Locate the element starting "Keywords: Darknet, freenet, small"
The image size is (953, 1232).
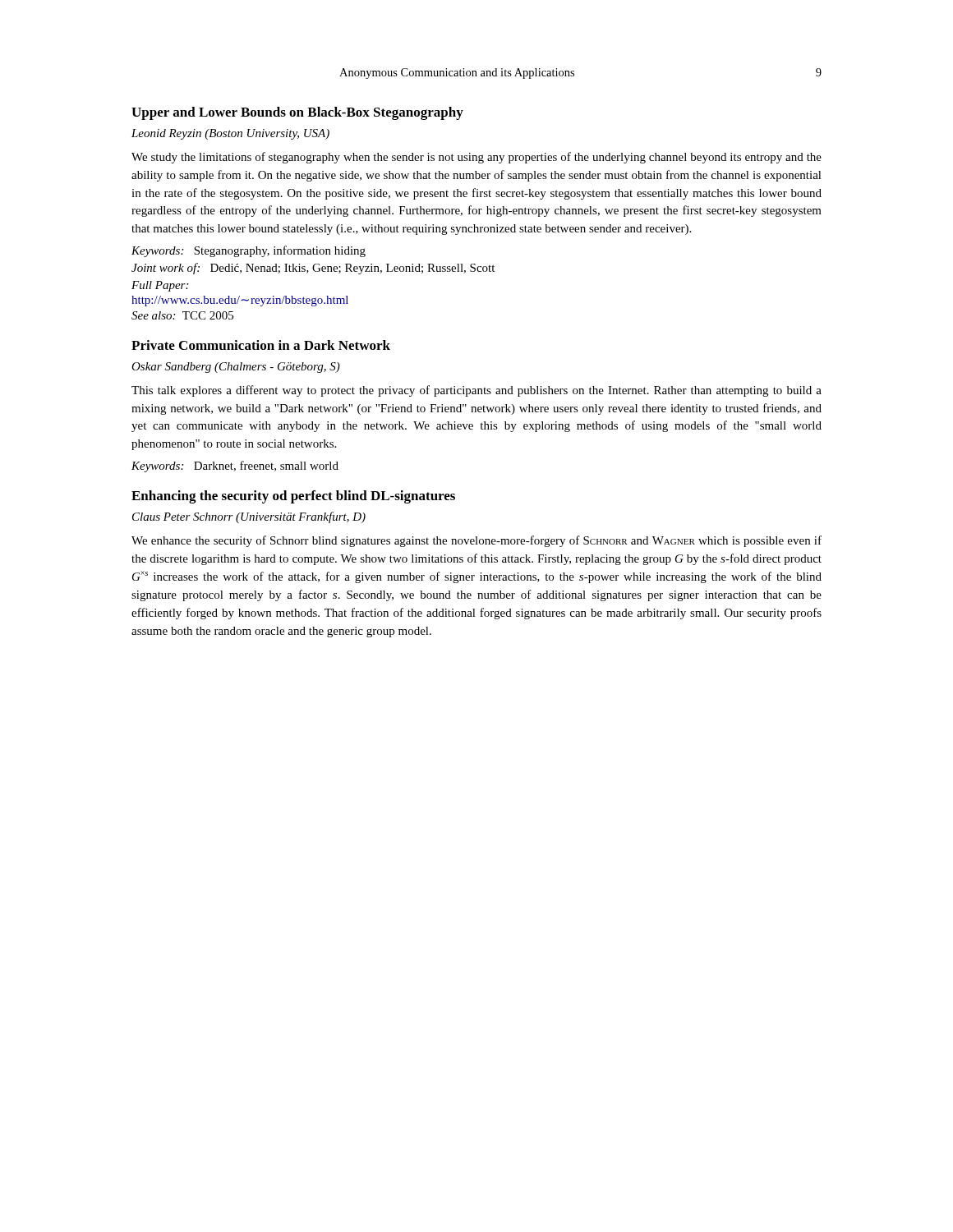[235, 466]
